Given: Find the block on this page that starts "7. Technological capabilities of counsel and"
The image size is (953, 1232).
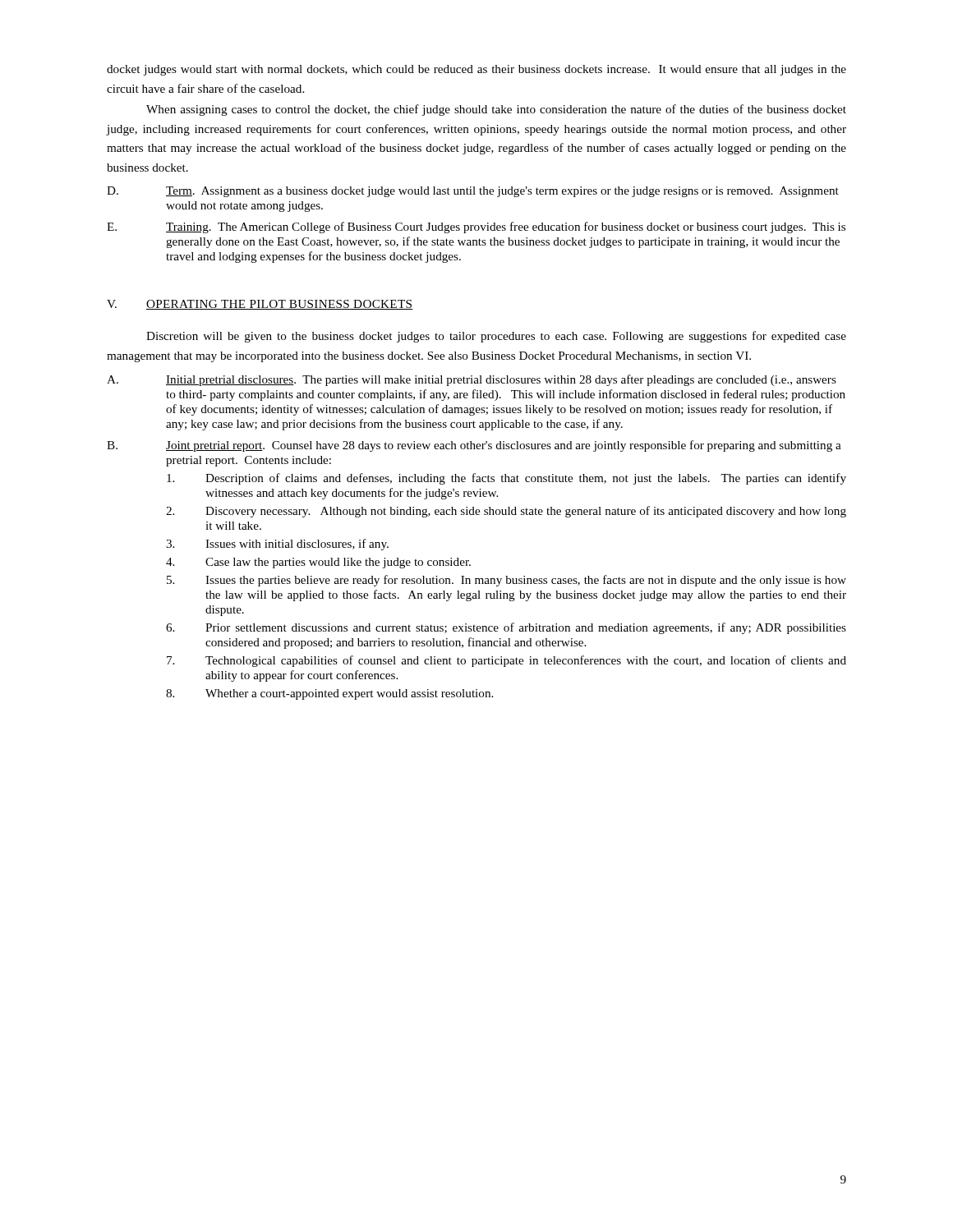Looking at the screenshot, I should pyautogui.click(x=506, y=667).
